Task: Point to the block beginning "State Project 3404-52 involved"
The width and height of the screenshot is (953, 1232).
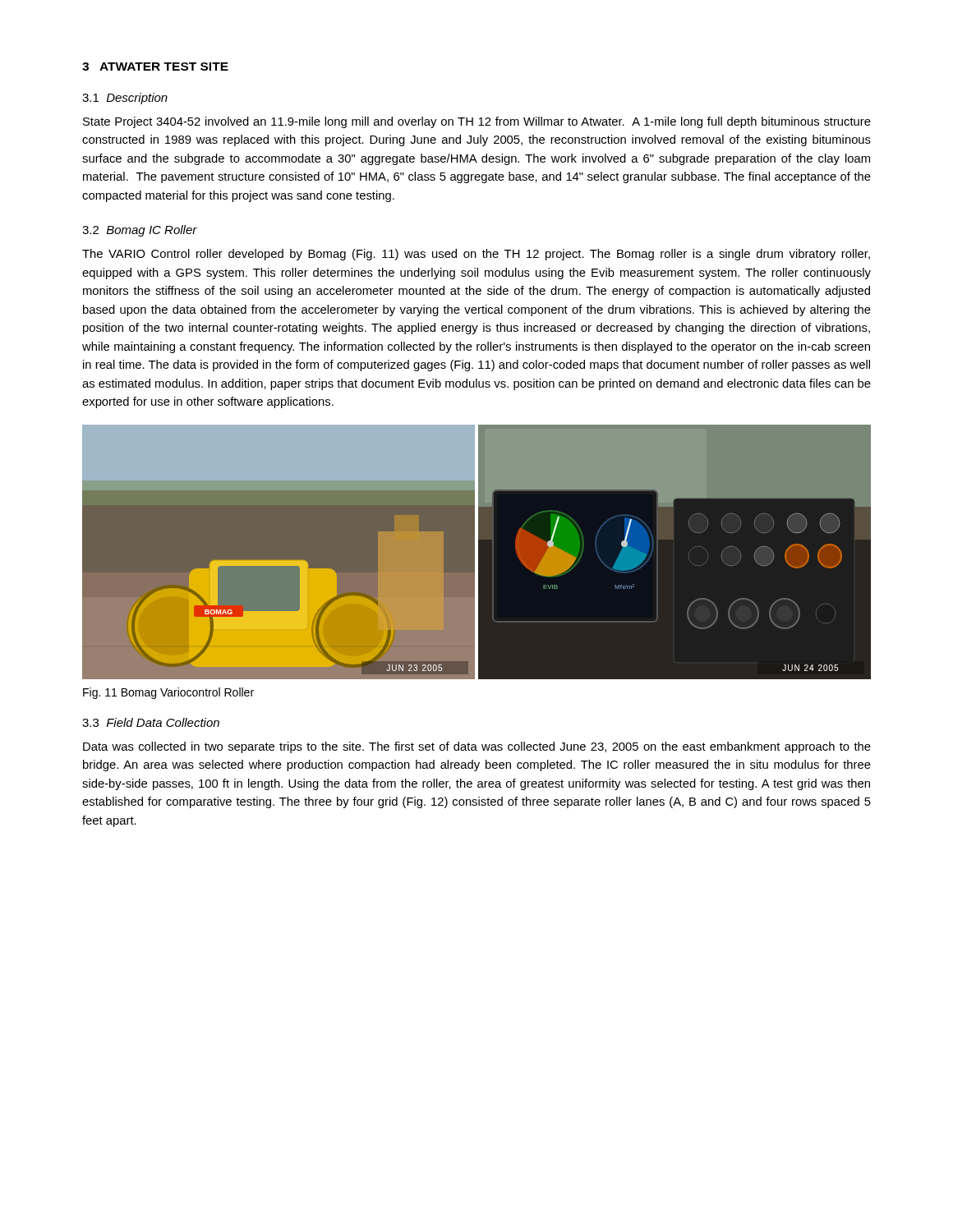Action: [476, 158]
